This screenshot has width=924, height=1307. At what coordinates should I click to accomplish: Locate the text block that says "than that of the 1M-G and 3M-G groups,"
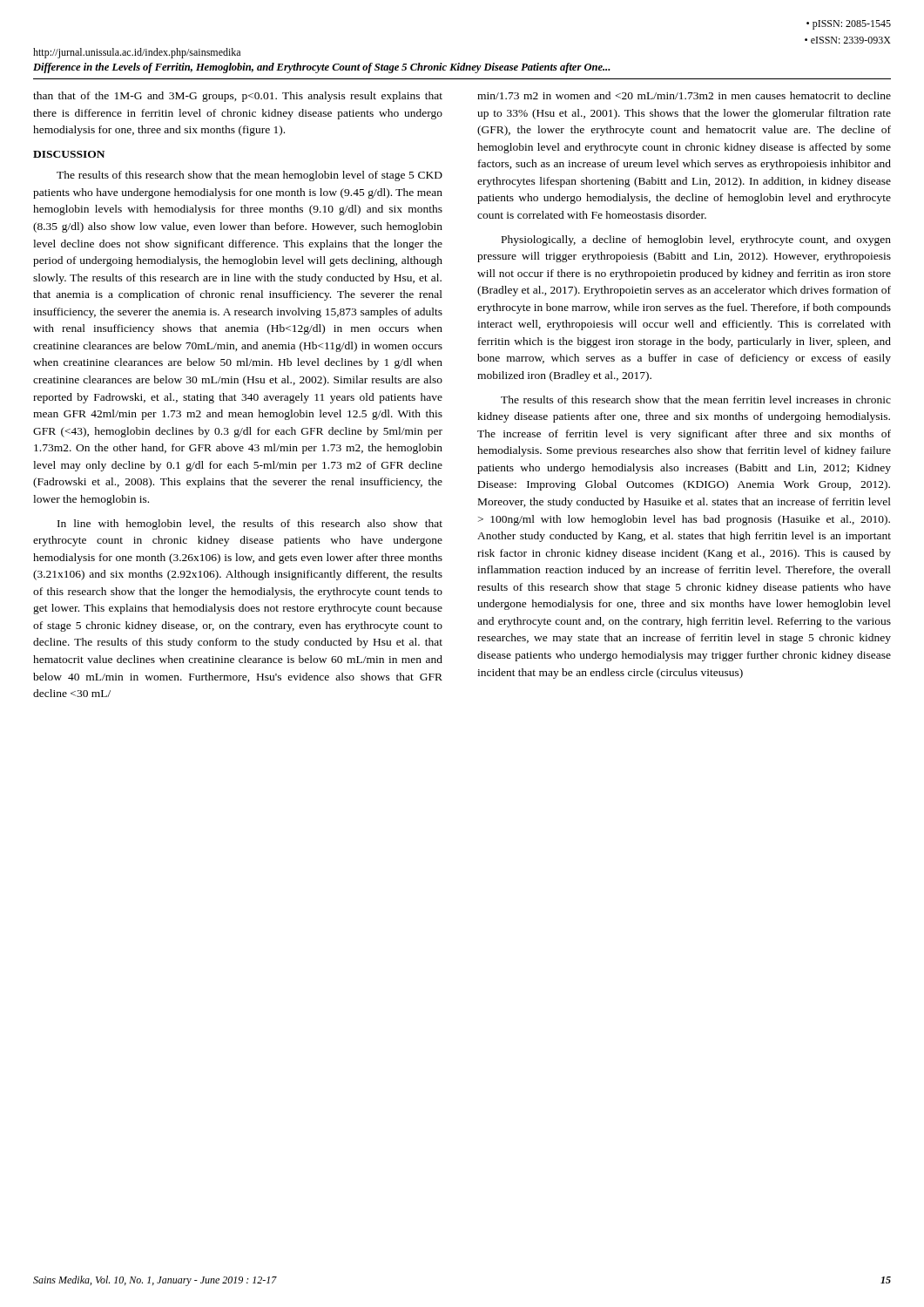click(x=238, y=112)
